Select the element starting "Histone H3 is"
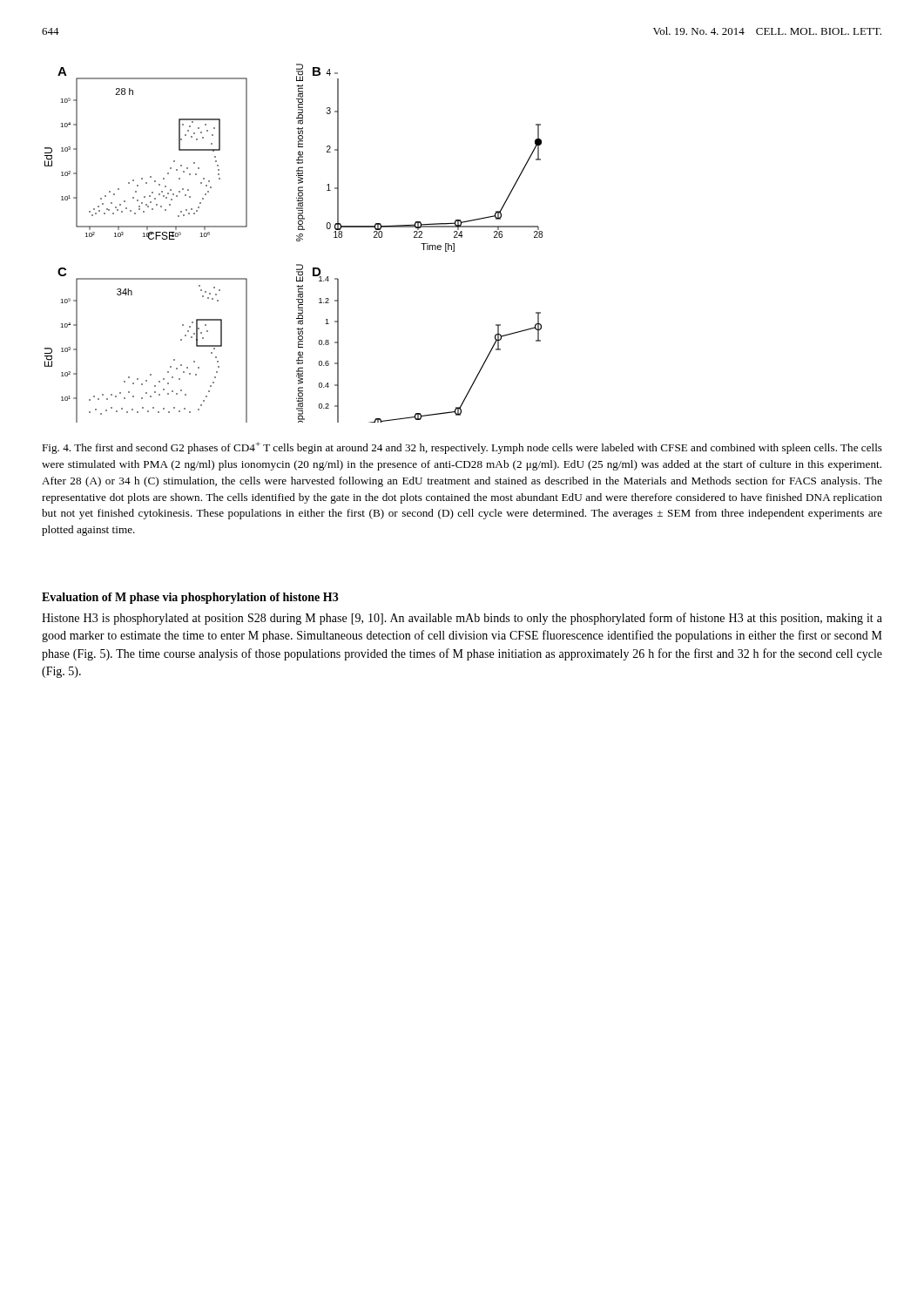This screenshot has width=924, height=1307. [x=462, y=645]
